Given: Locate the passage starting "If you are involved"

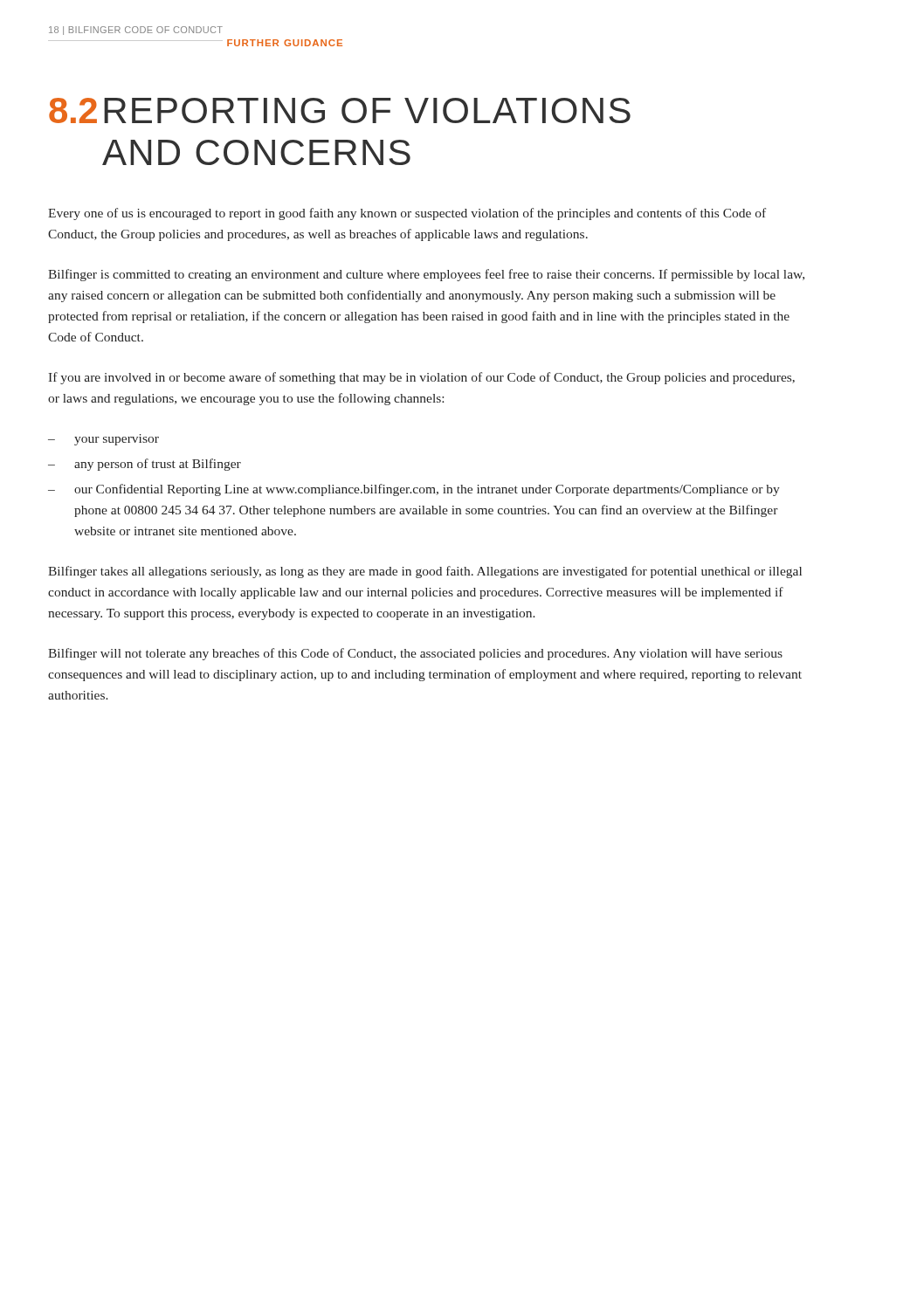Looking at the screenshot, I should [x=422, y=387].
